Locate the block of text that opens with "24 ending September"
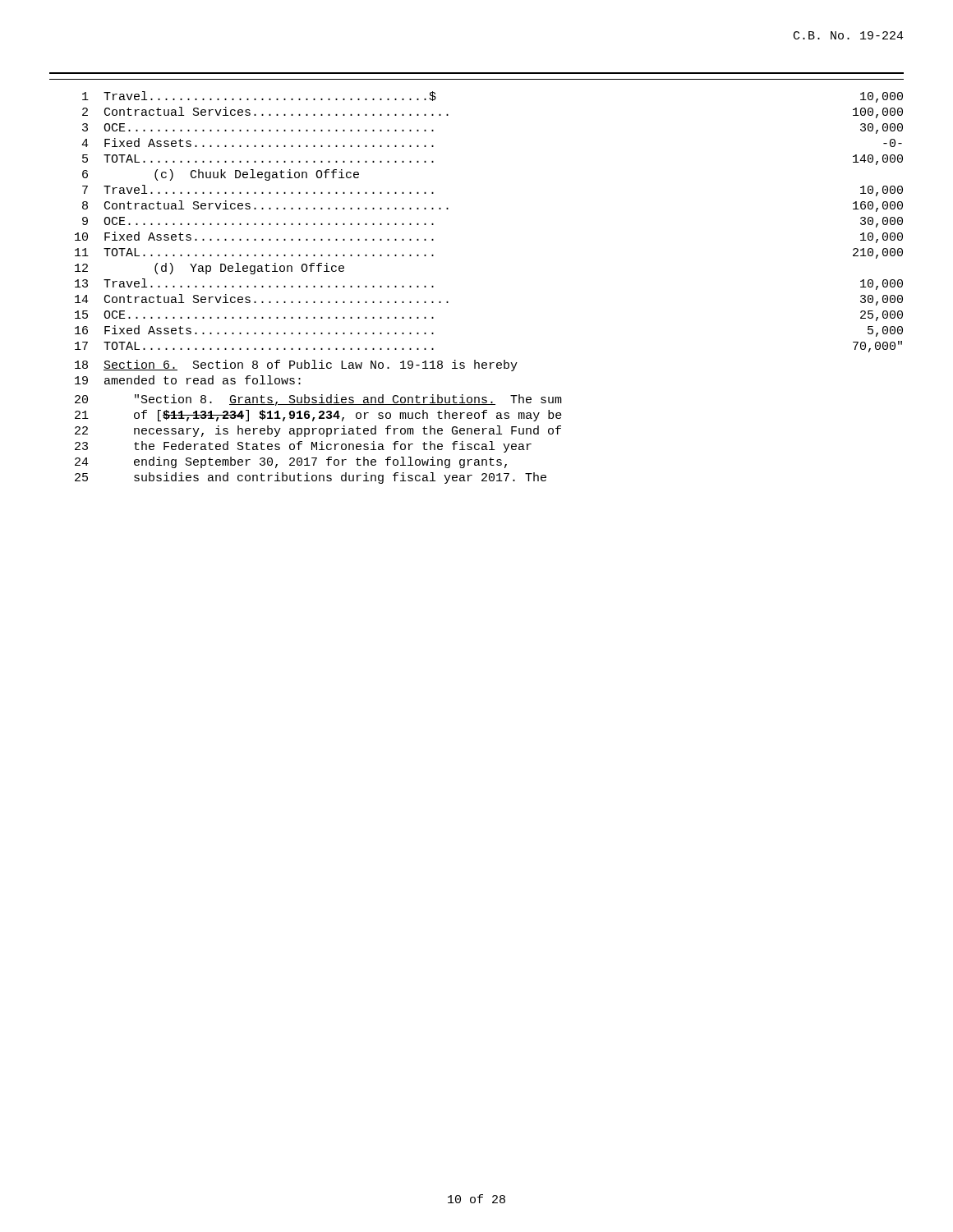This screenshot has width=953, height=1232. [476, 463]
